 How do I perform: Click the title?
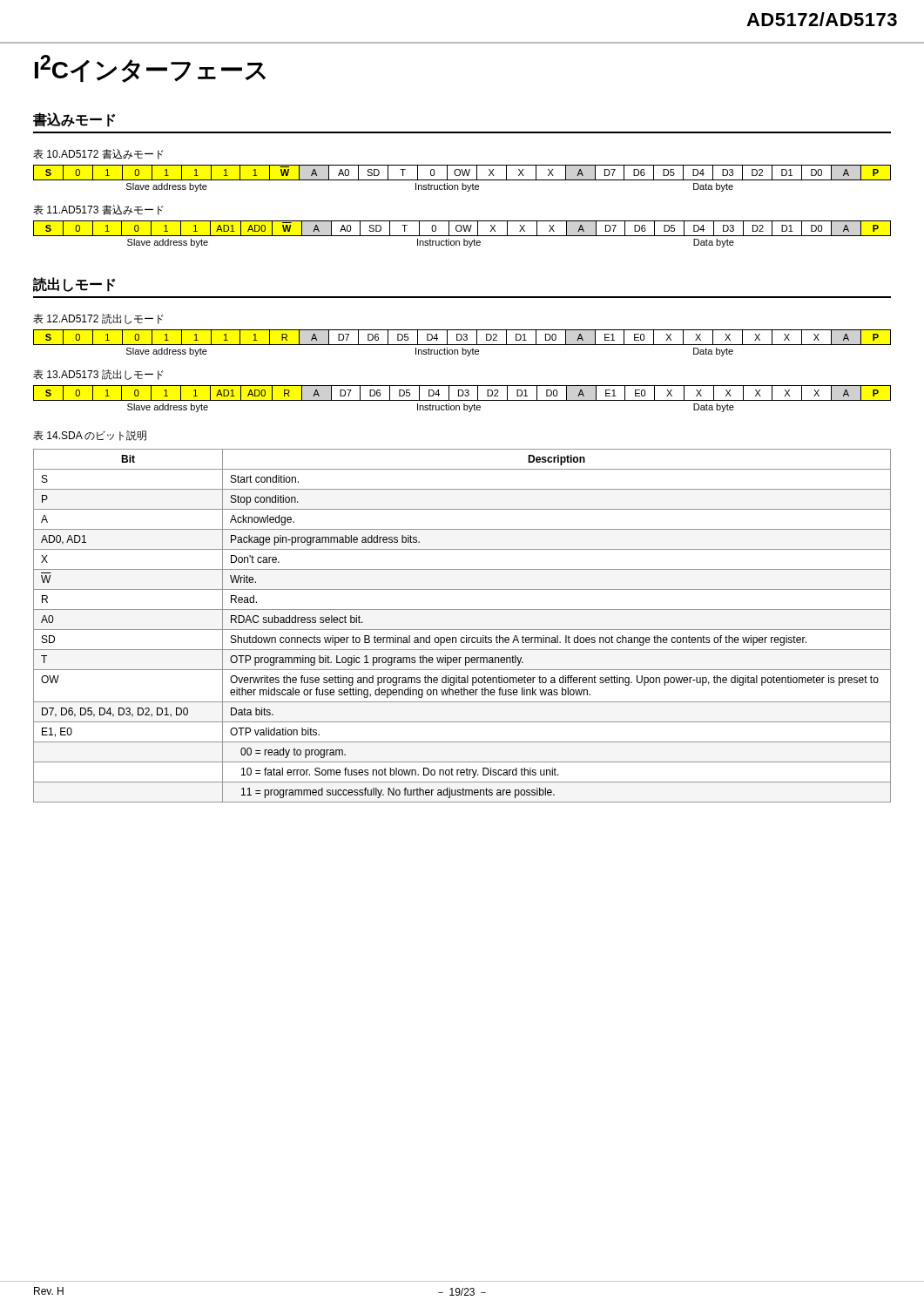click(151, 68)
